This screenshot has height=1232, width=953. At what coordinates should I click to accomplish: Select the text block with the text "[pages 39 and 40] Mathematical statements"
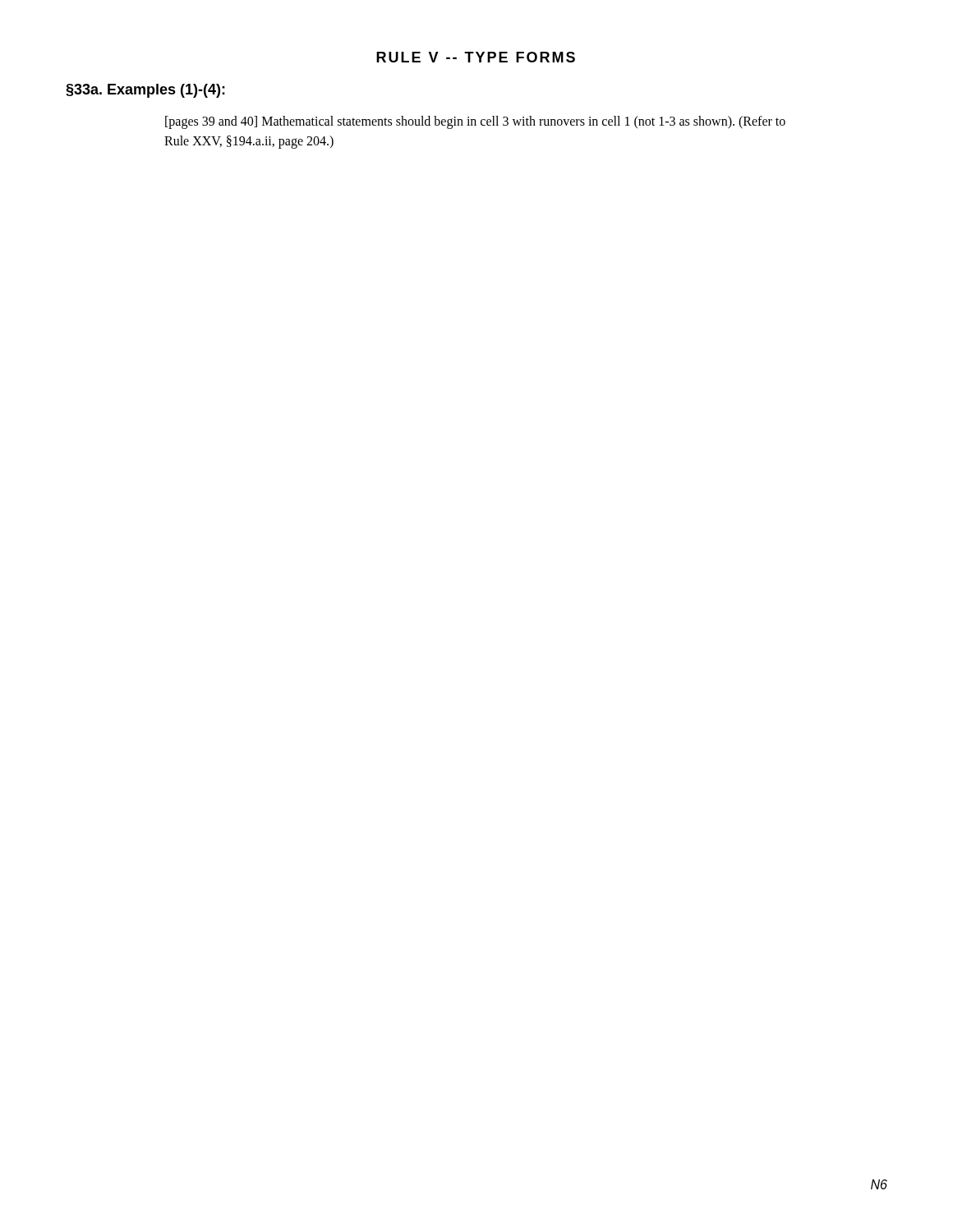pos(475,131)
